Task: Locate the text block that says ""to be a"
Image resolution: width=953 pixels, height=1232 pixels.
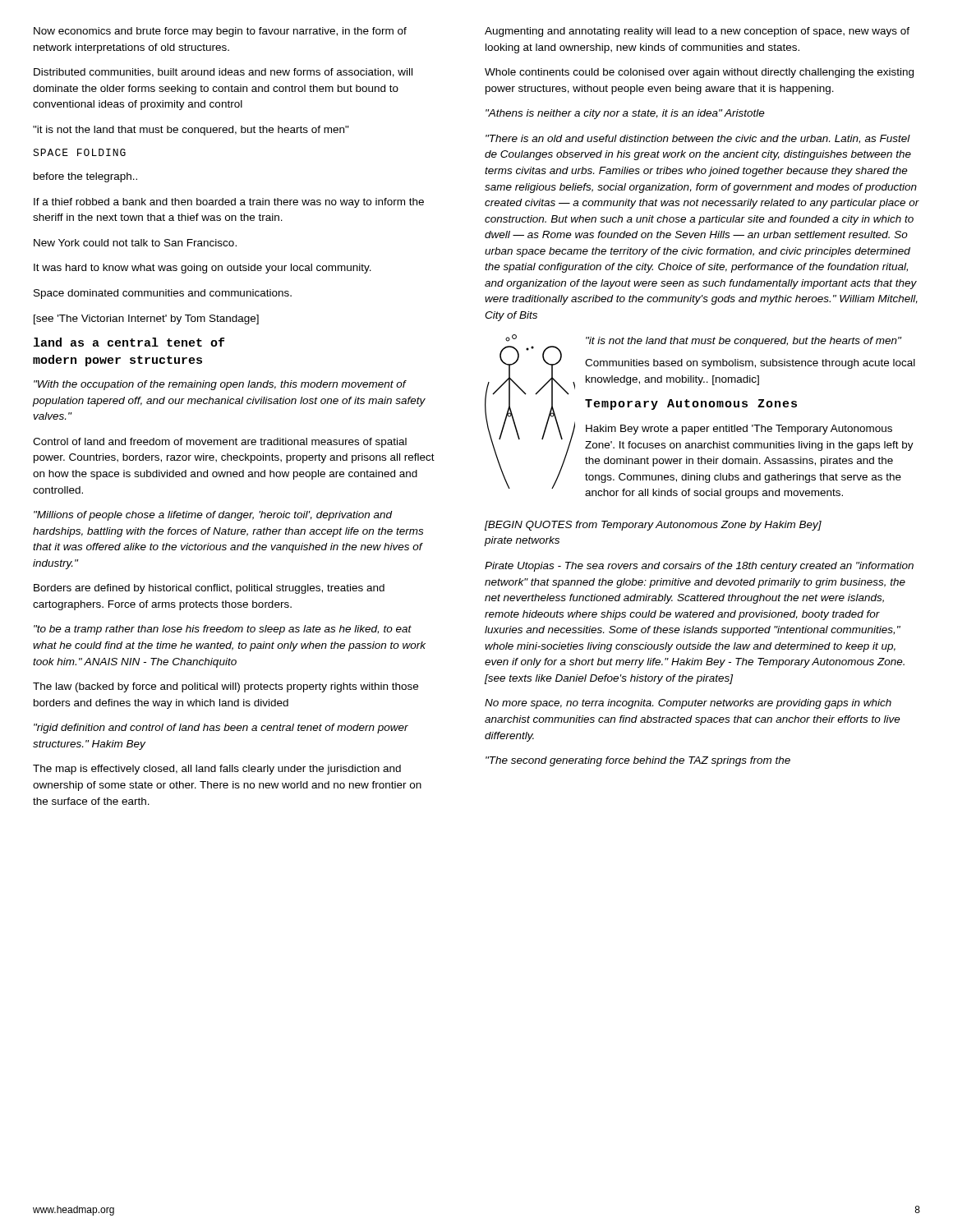Action: (x=229, y=645)
